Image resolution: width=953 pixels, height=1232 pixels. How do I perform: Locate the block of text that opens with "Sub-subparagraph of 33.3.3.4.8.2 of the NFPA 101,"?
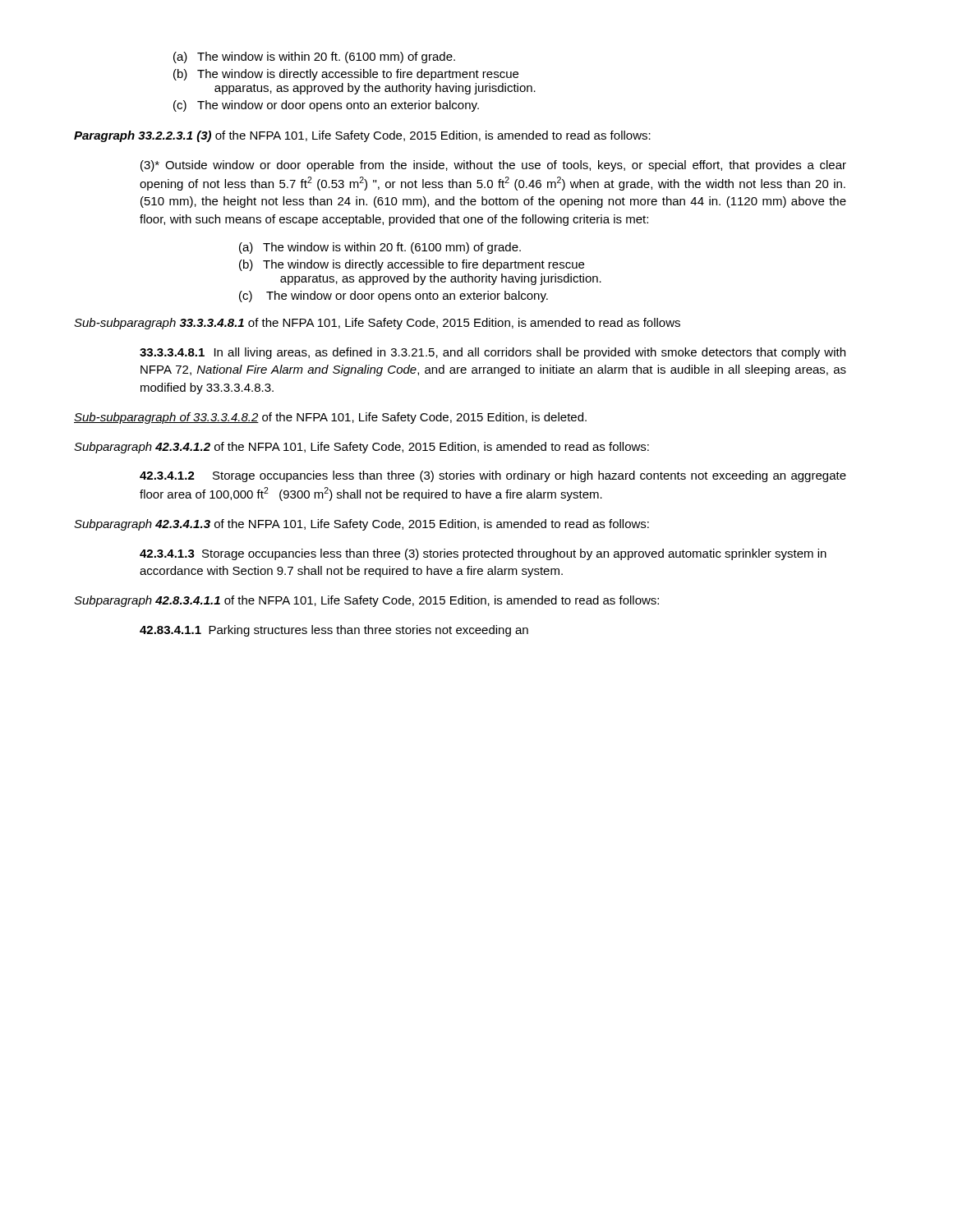[x=331, y=417]
